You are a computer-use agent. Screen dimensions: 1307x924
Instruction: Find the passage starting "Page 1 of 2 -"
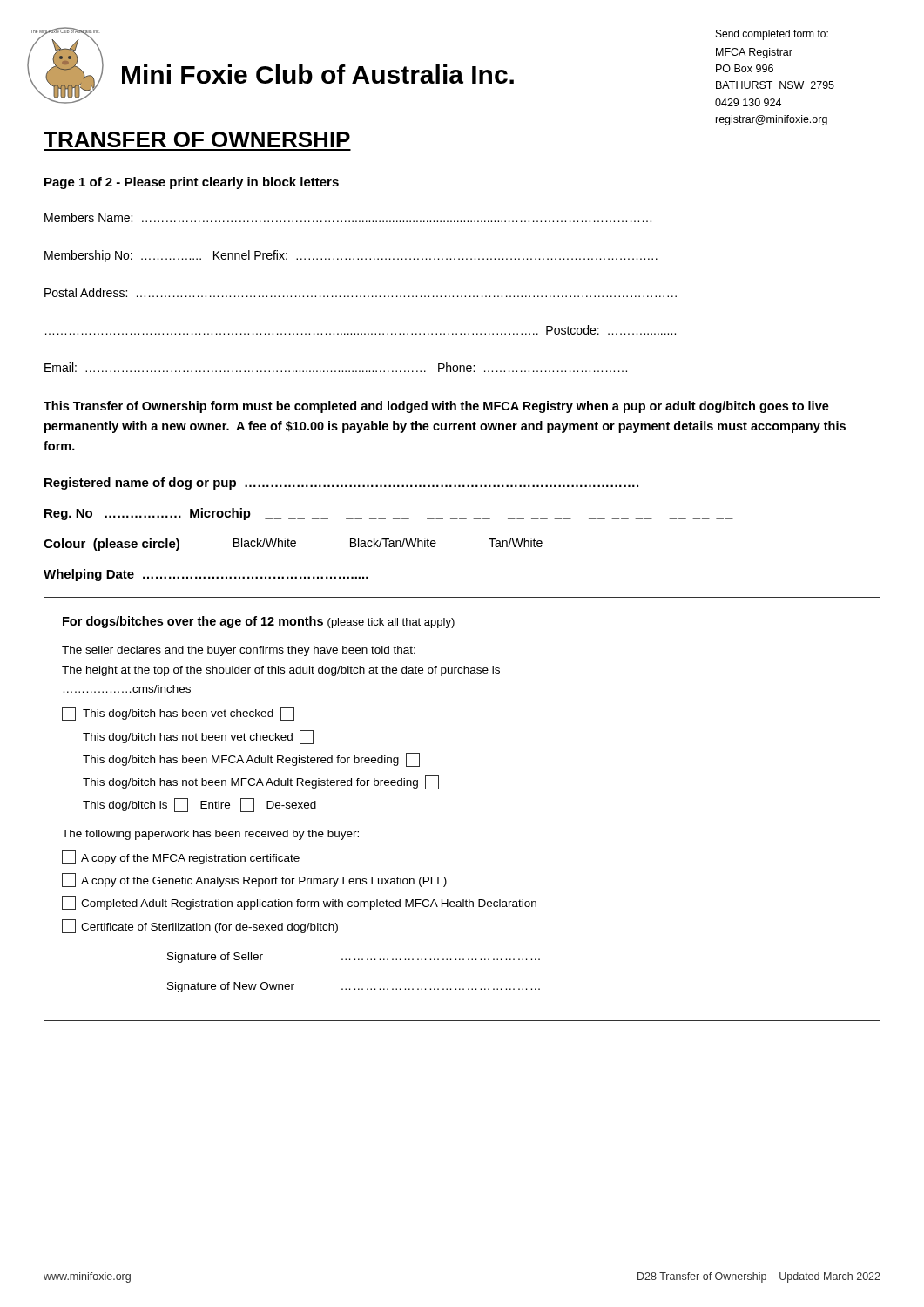click(191, 182)
